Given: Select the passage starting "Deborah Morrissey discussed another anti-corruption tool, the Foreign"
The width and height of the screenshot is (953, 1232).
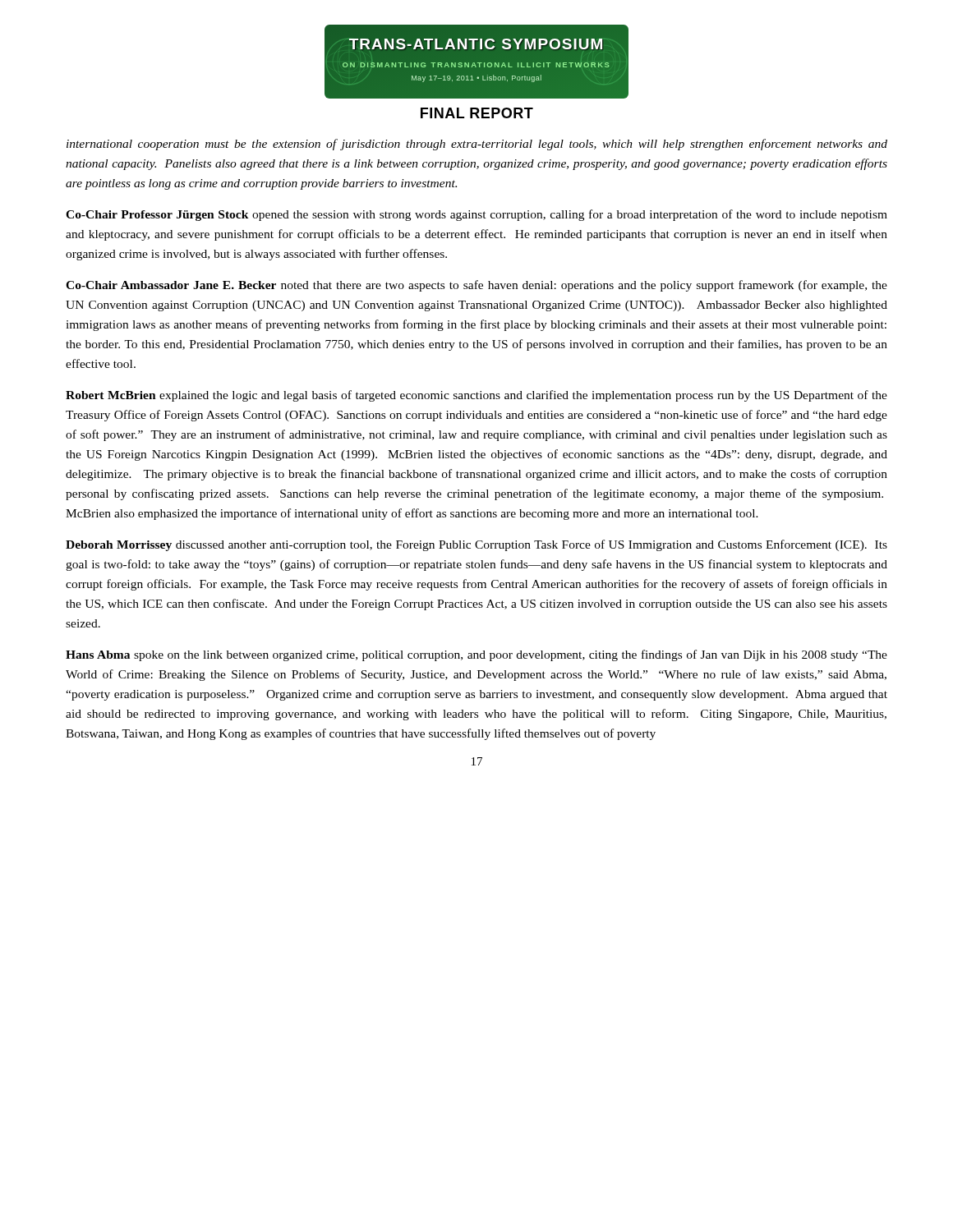Looking at the screenshot, I should point(476,584).
